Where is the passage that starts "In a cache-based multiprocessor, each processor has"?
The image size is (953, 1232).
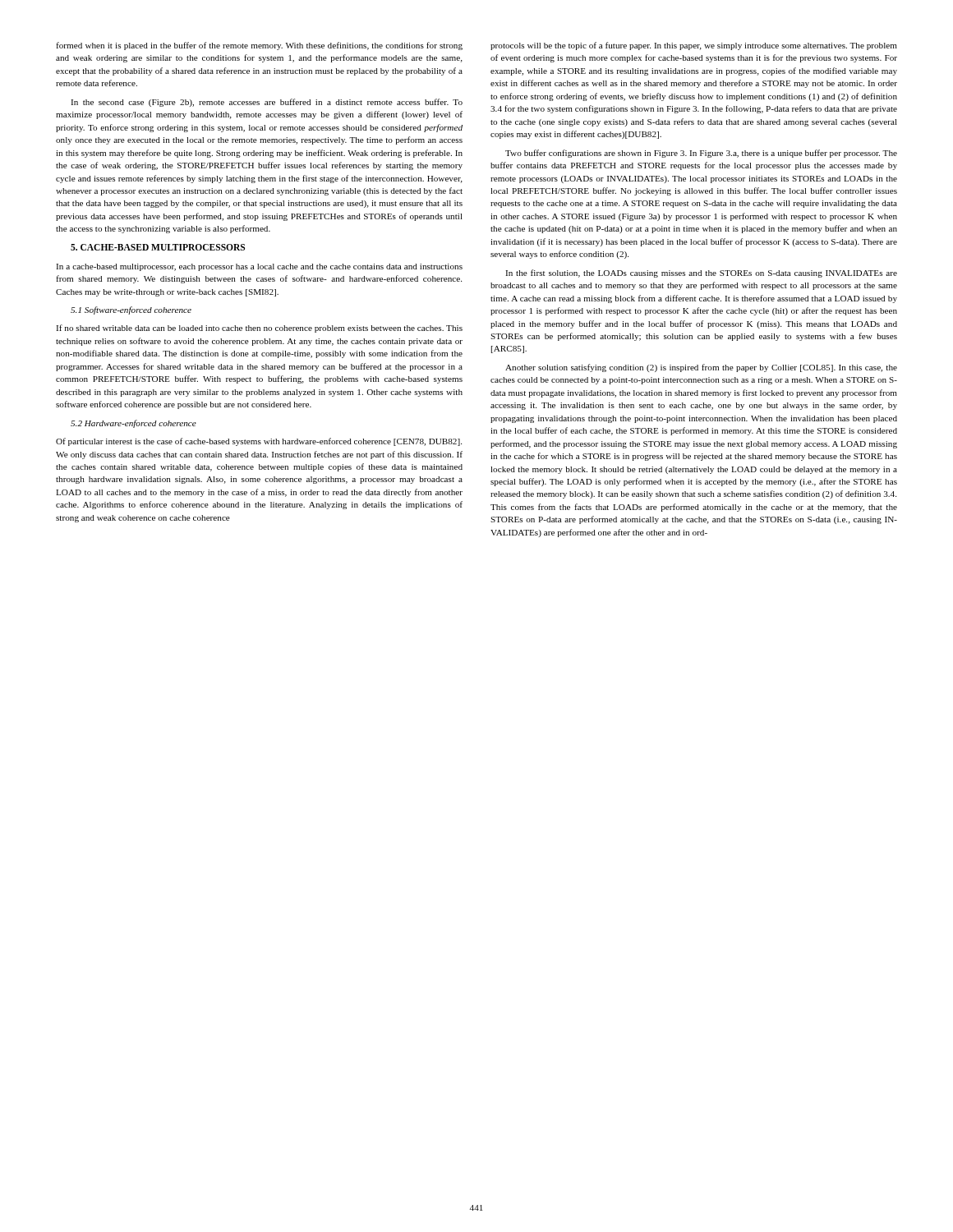tap(259, 279)
